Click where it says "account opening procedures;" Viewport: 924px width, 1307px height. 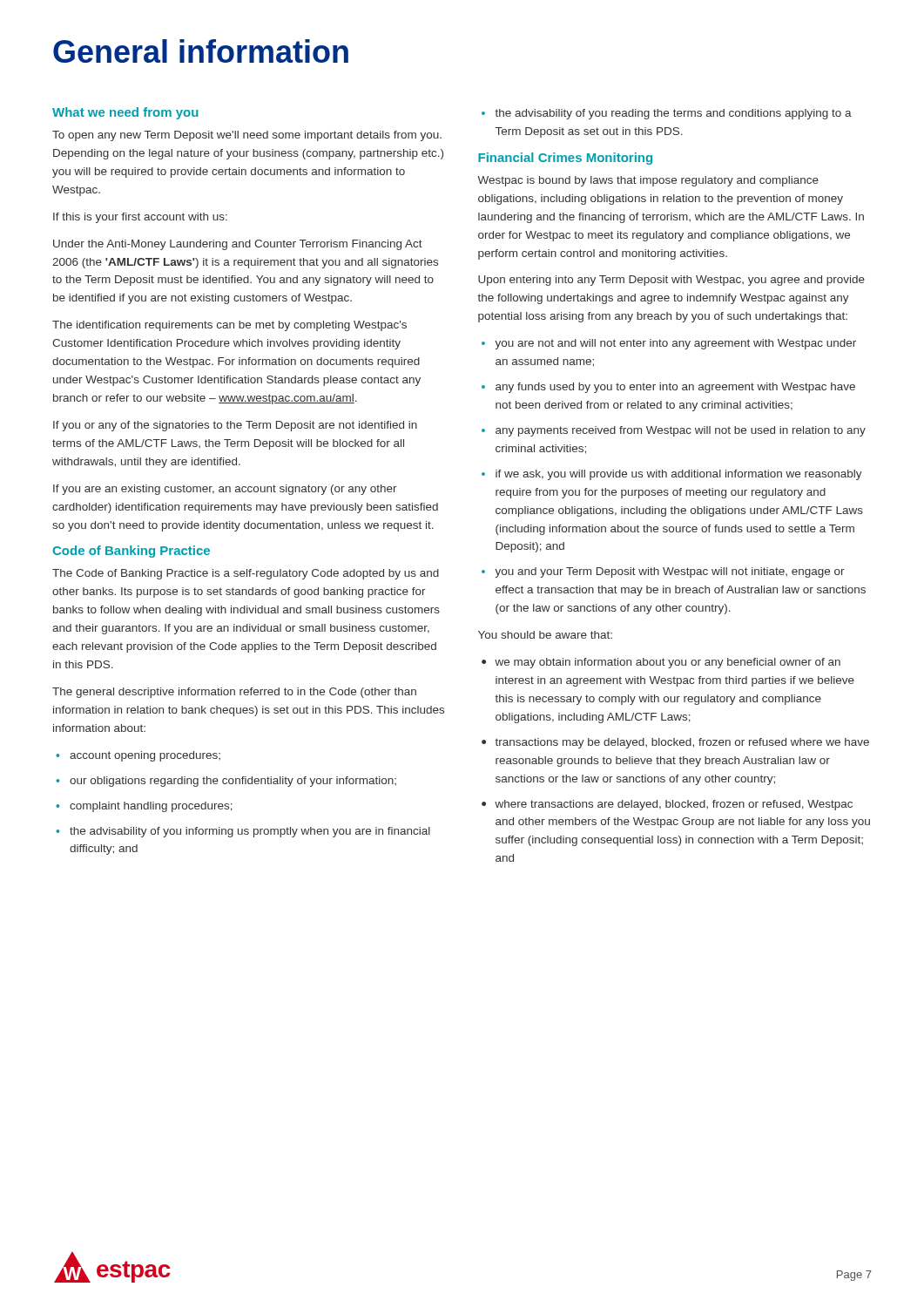coord(145,755)
